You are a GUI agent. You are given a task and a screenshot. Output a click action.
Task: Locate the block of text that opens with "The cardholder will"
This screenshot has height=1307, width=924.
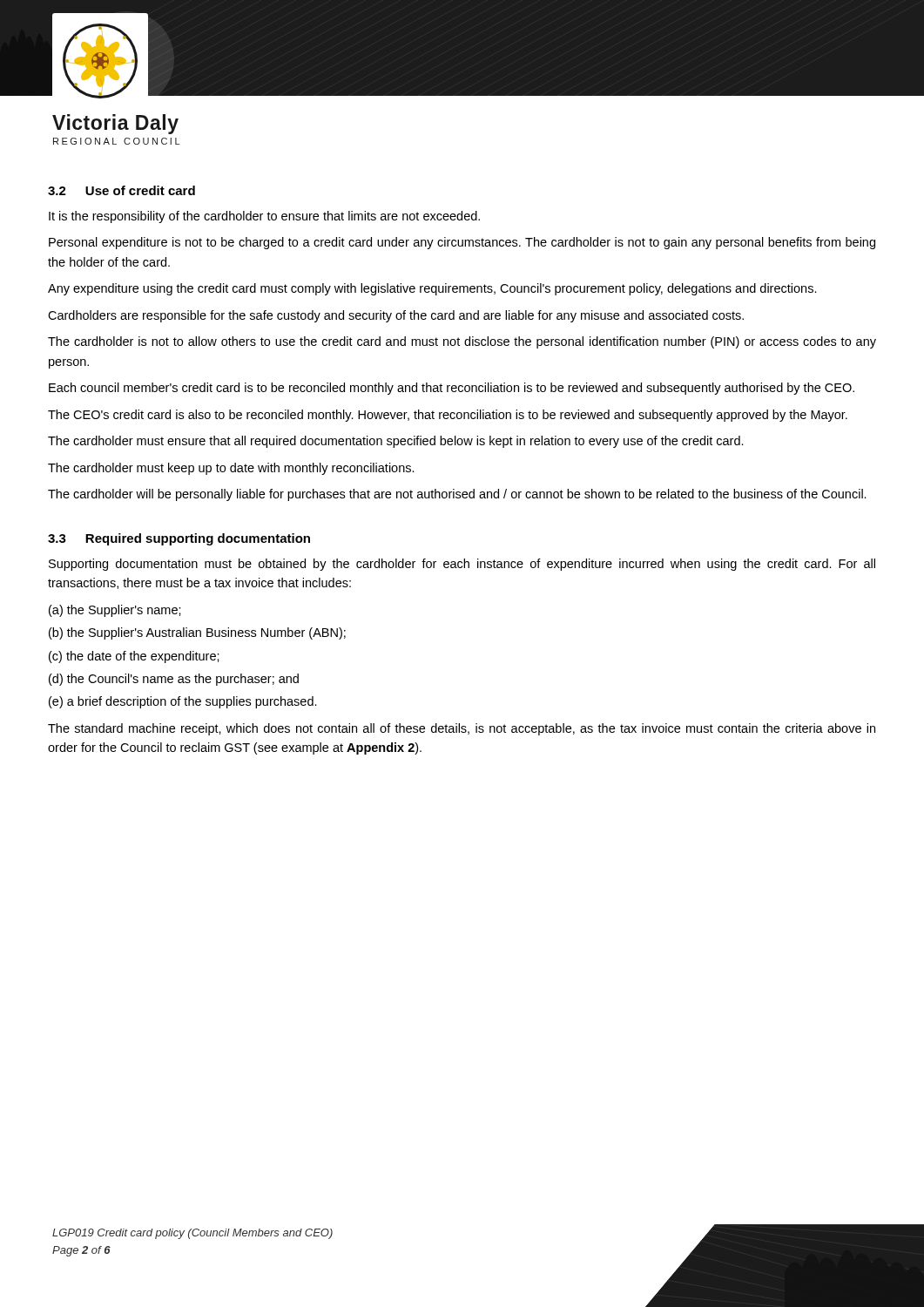(x=457, y=494)
